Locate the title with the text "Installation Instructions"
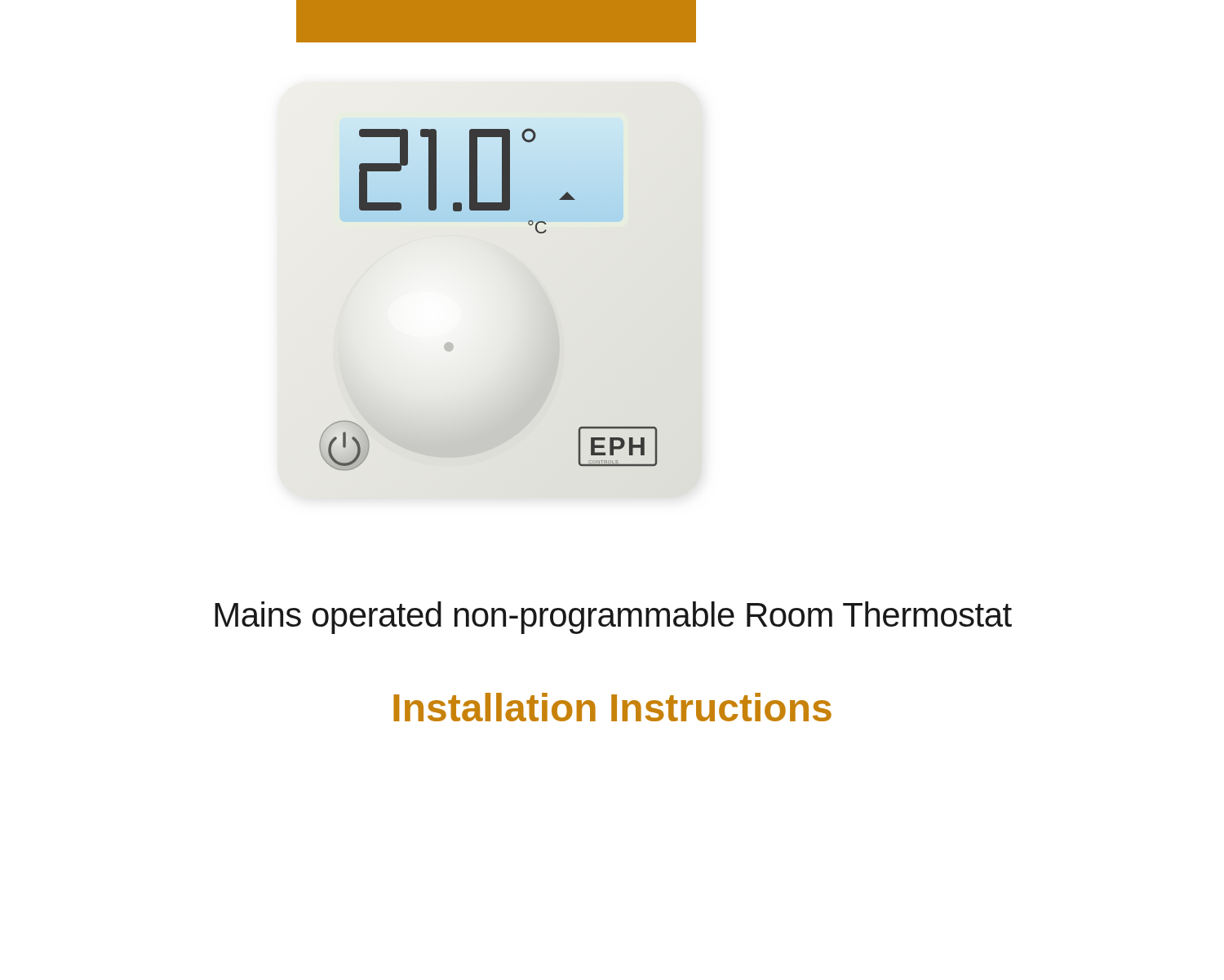 [x=612, y=708]
